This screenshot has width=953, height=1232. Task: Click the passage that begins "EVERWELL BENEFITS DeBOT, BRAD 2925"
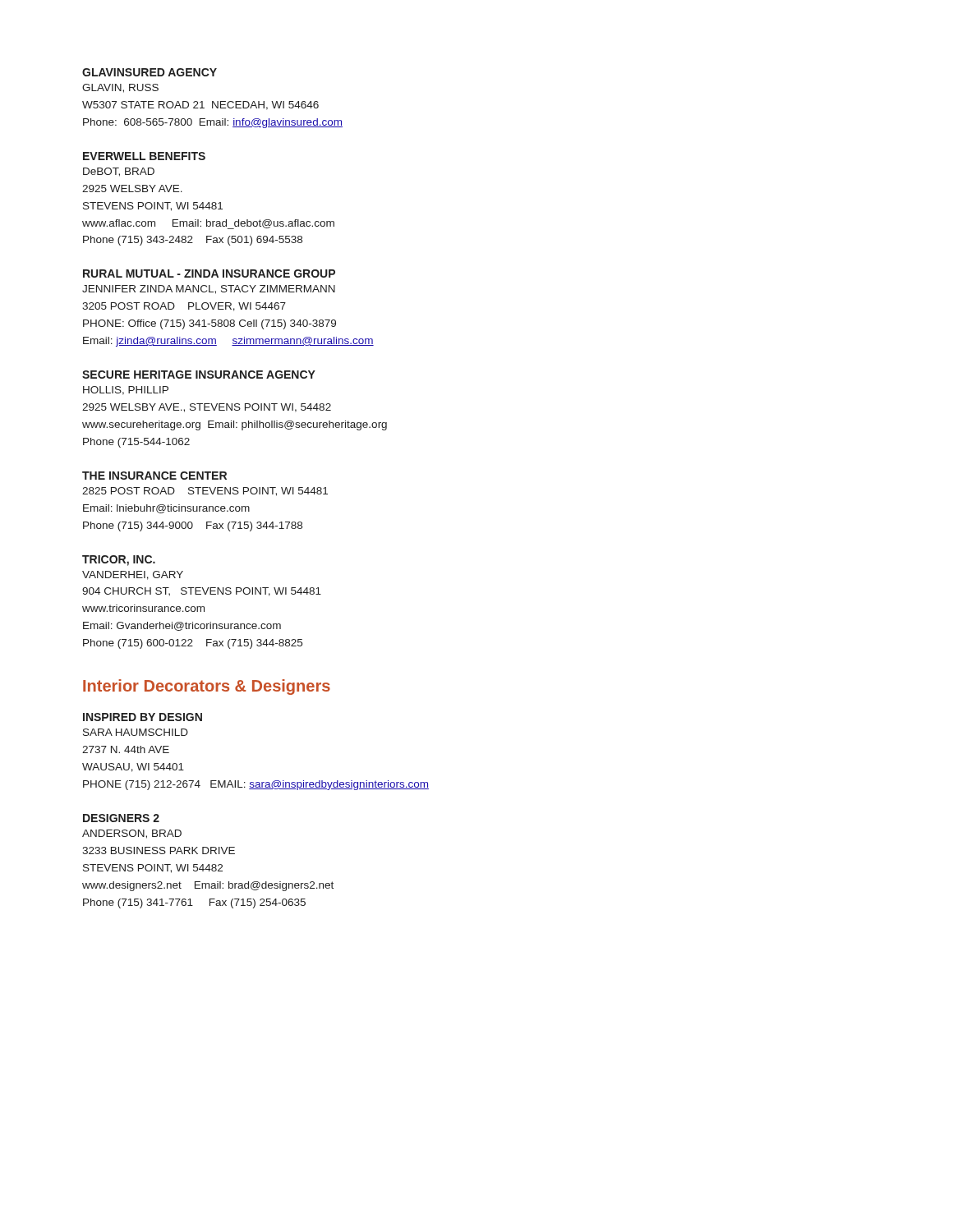(x=144, y=156)
